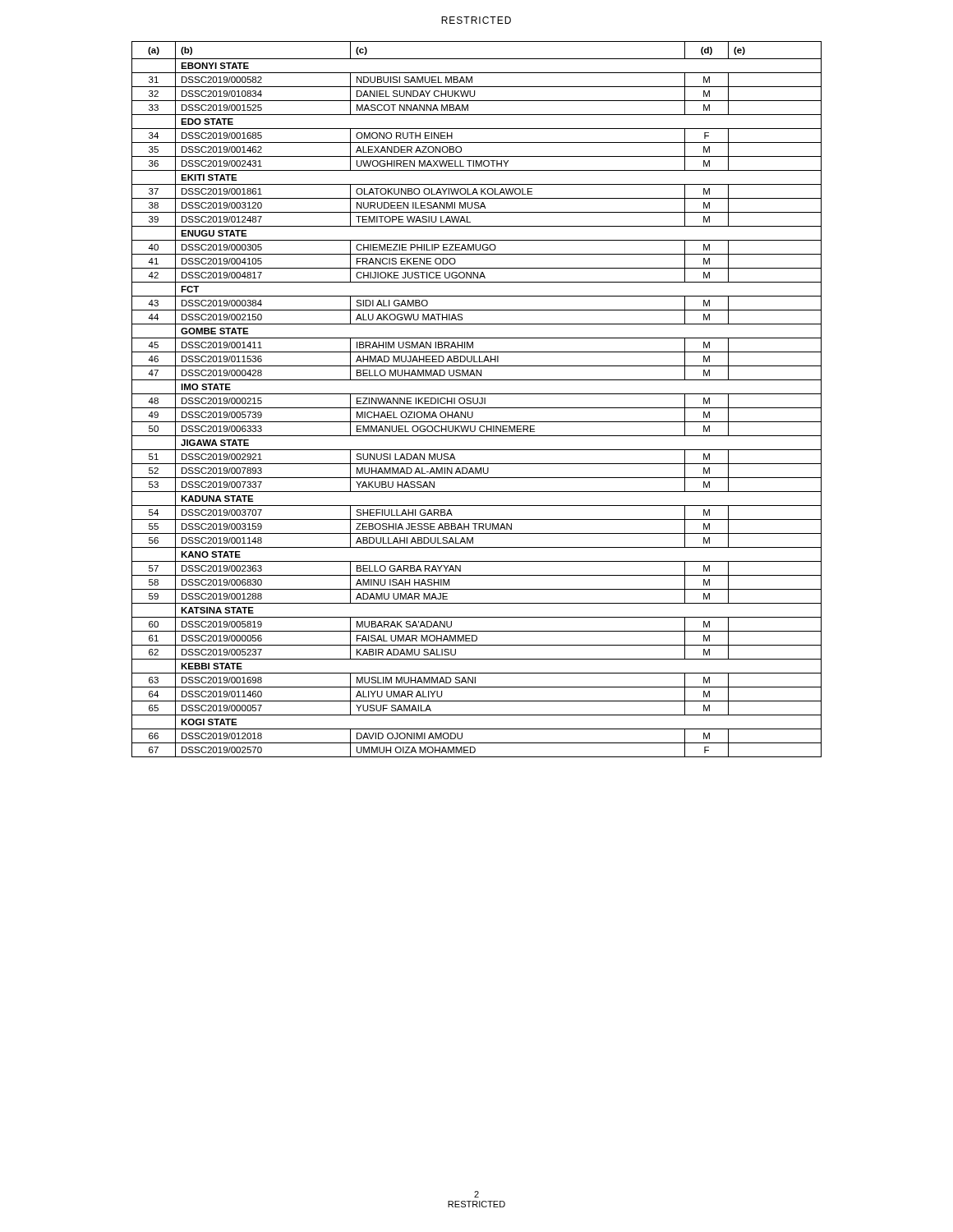The image size is (953, 1232).
Task: Select the table
Action: [x=476, y=399]
